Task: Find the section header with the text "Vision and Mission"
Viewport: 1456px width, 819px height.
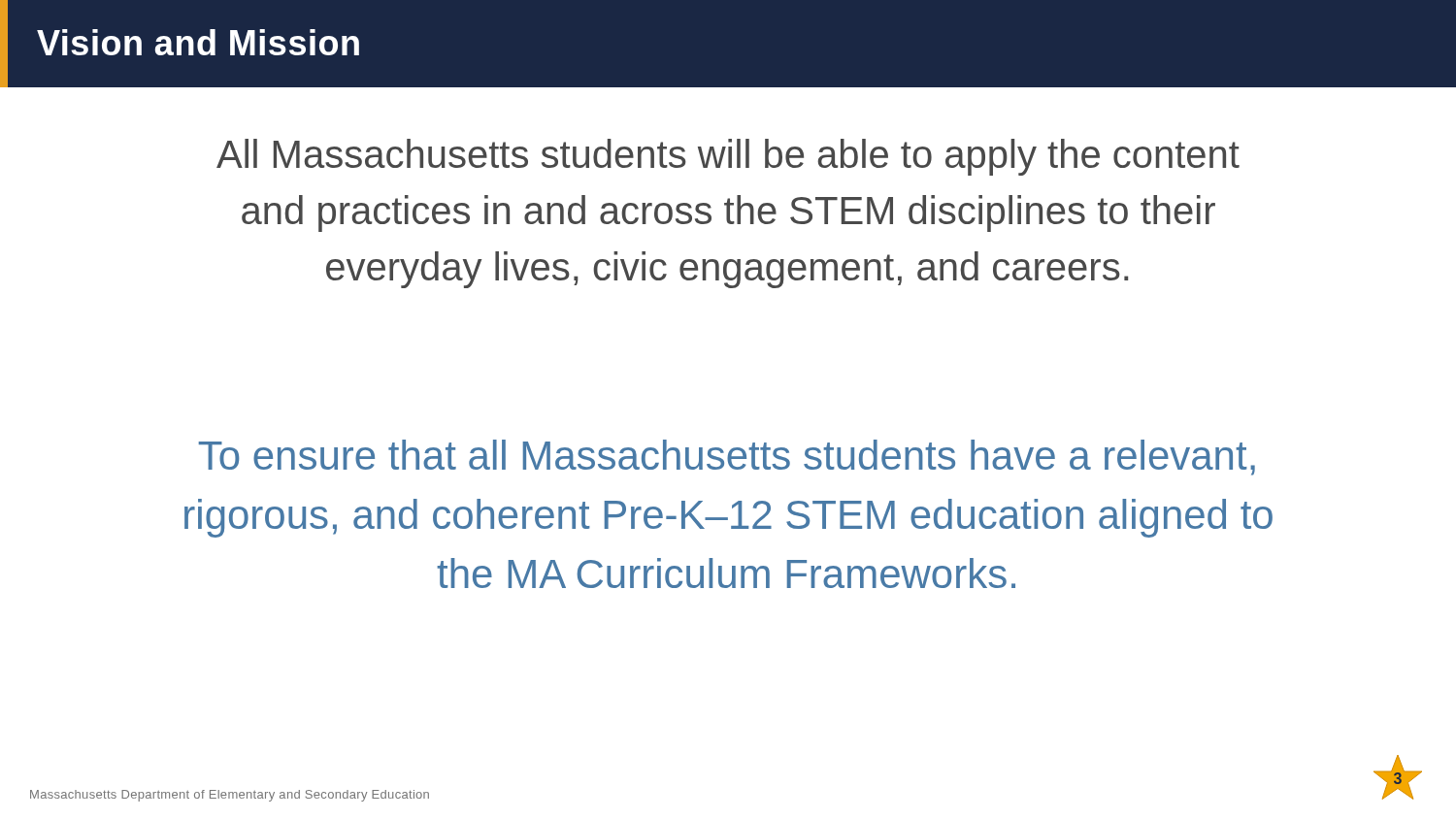Action: (181, 44)
